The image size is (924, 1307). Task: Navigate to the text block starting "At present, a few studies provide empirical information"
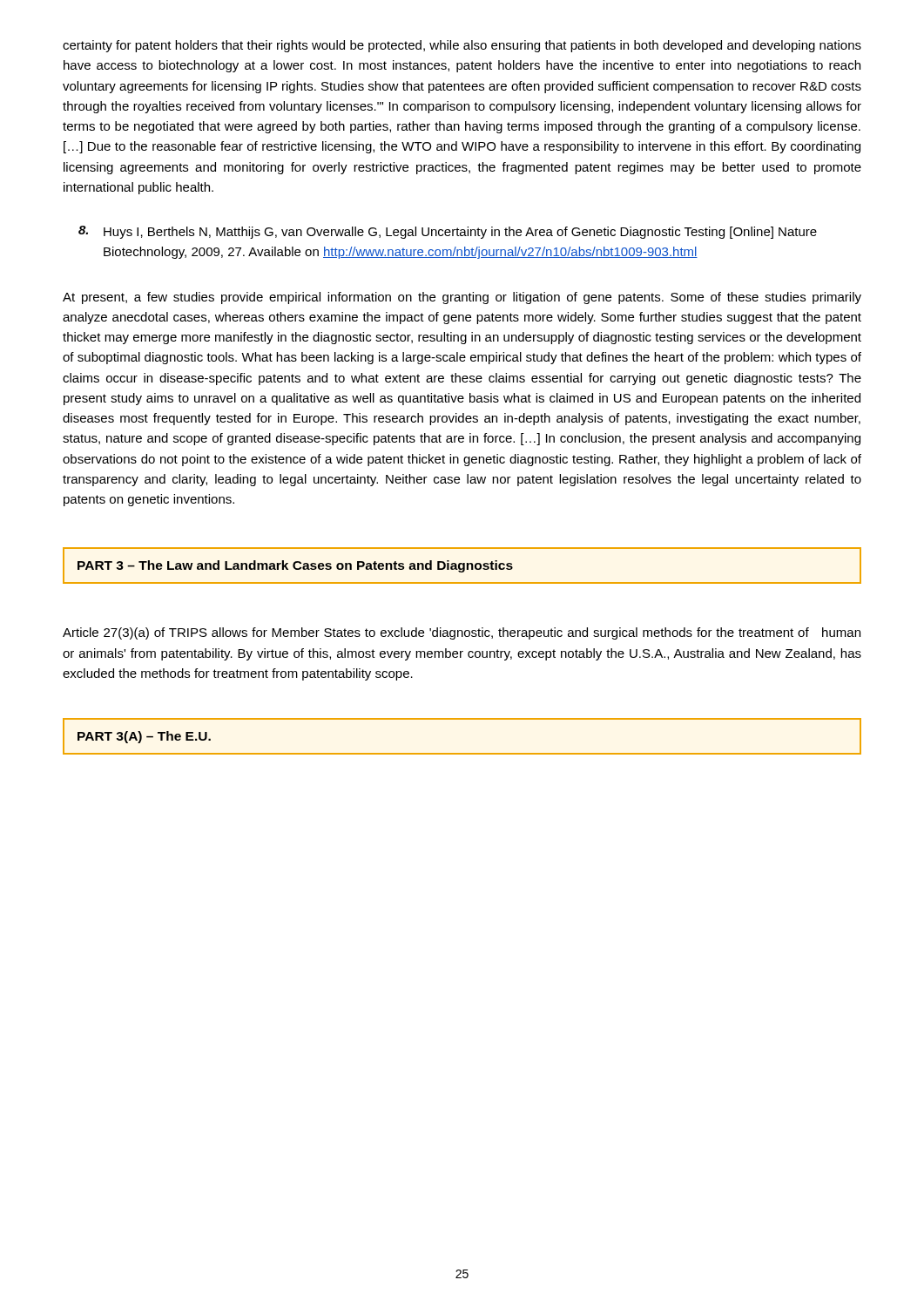point(462,398)
